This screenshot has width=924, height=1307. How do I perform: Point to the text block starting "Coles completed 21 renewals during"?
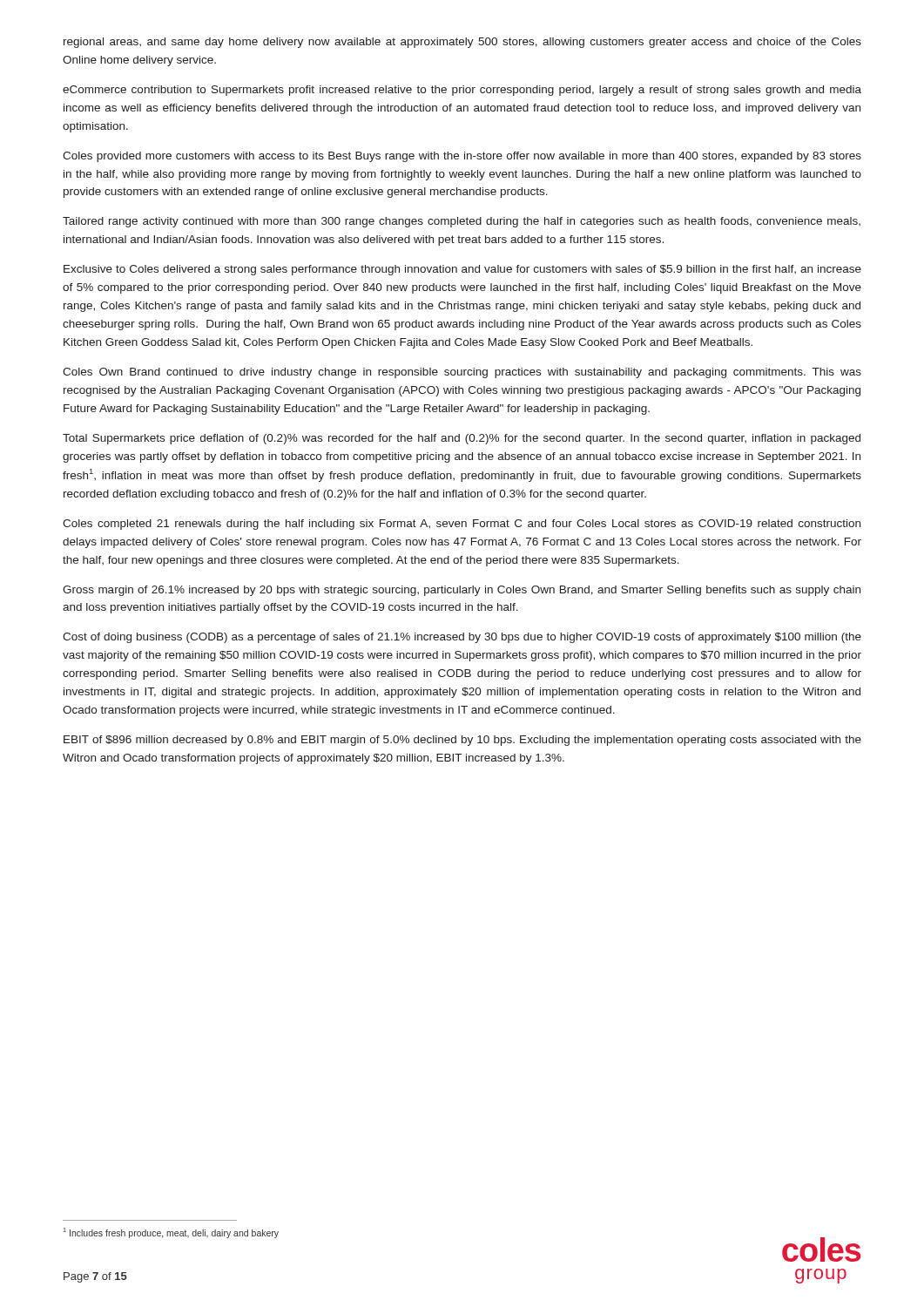pos(462,541)
